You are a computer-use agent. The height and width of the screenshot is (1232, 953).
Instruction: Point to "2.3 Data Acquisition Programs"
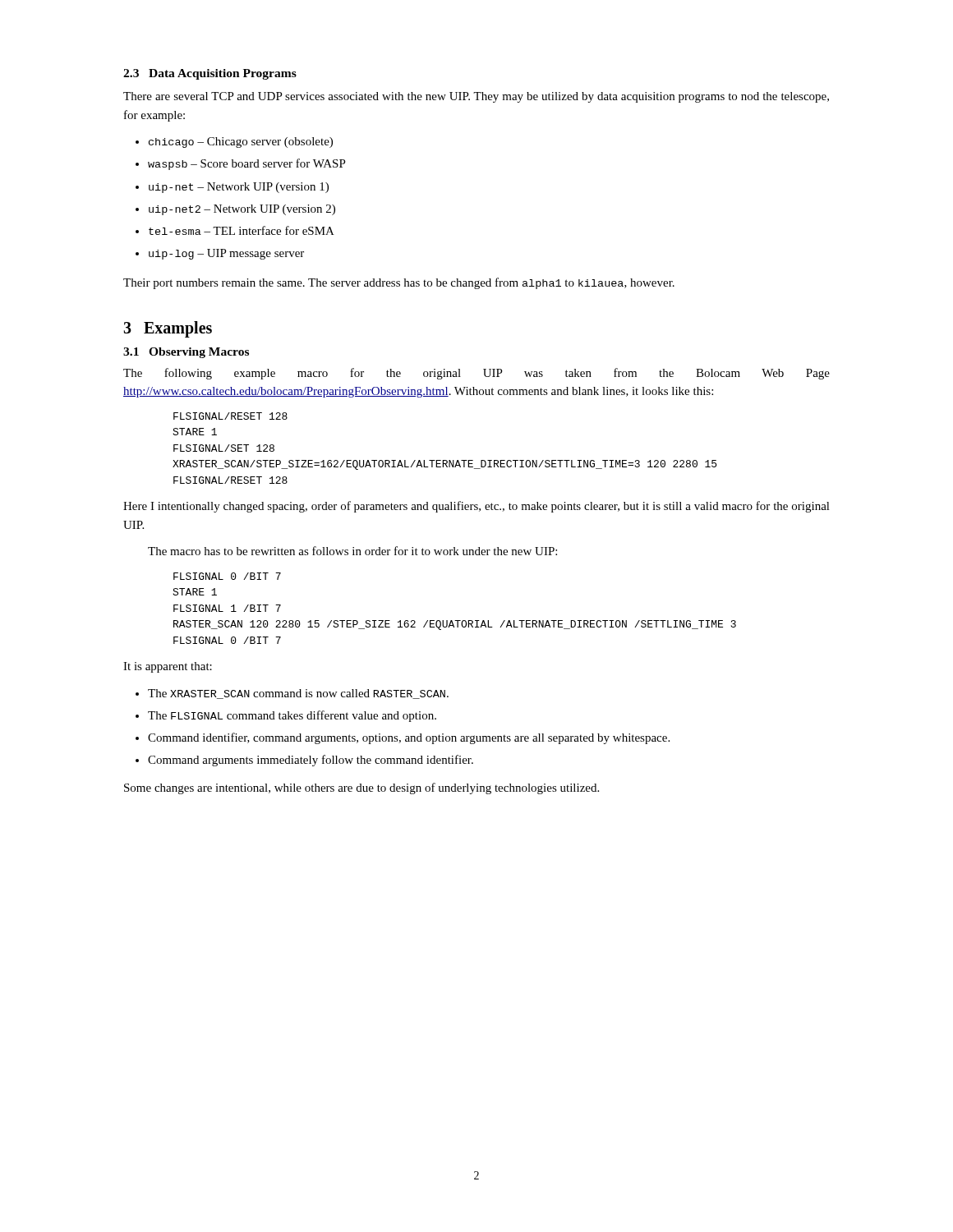[x=210, y=74]
